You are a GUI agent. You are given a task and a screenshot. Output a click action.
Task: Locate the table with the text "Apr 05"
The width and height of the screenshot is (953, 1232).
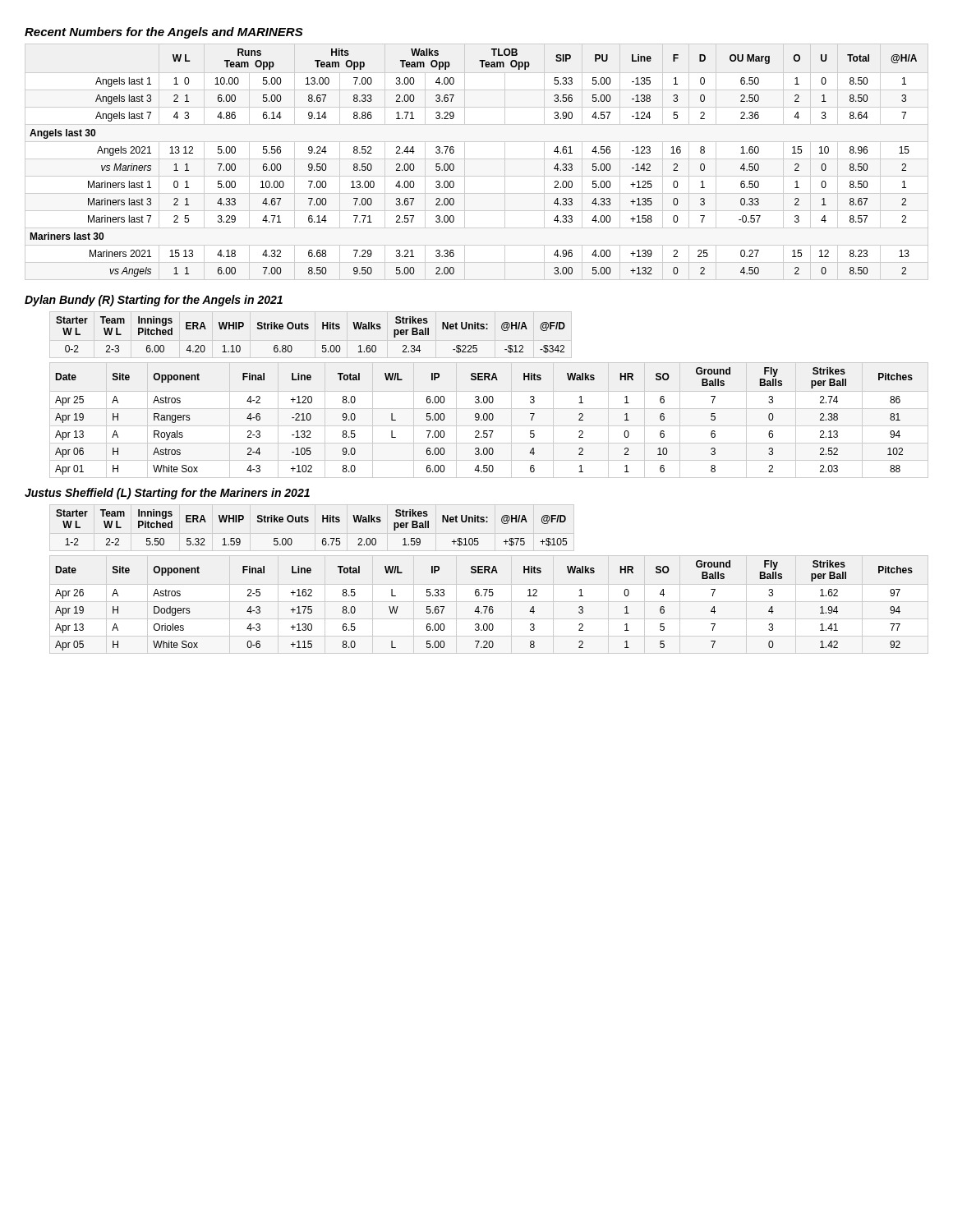489,605
